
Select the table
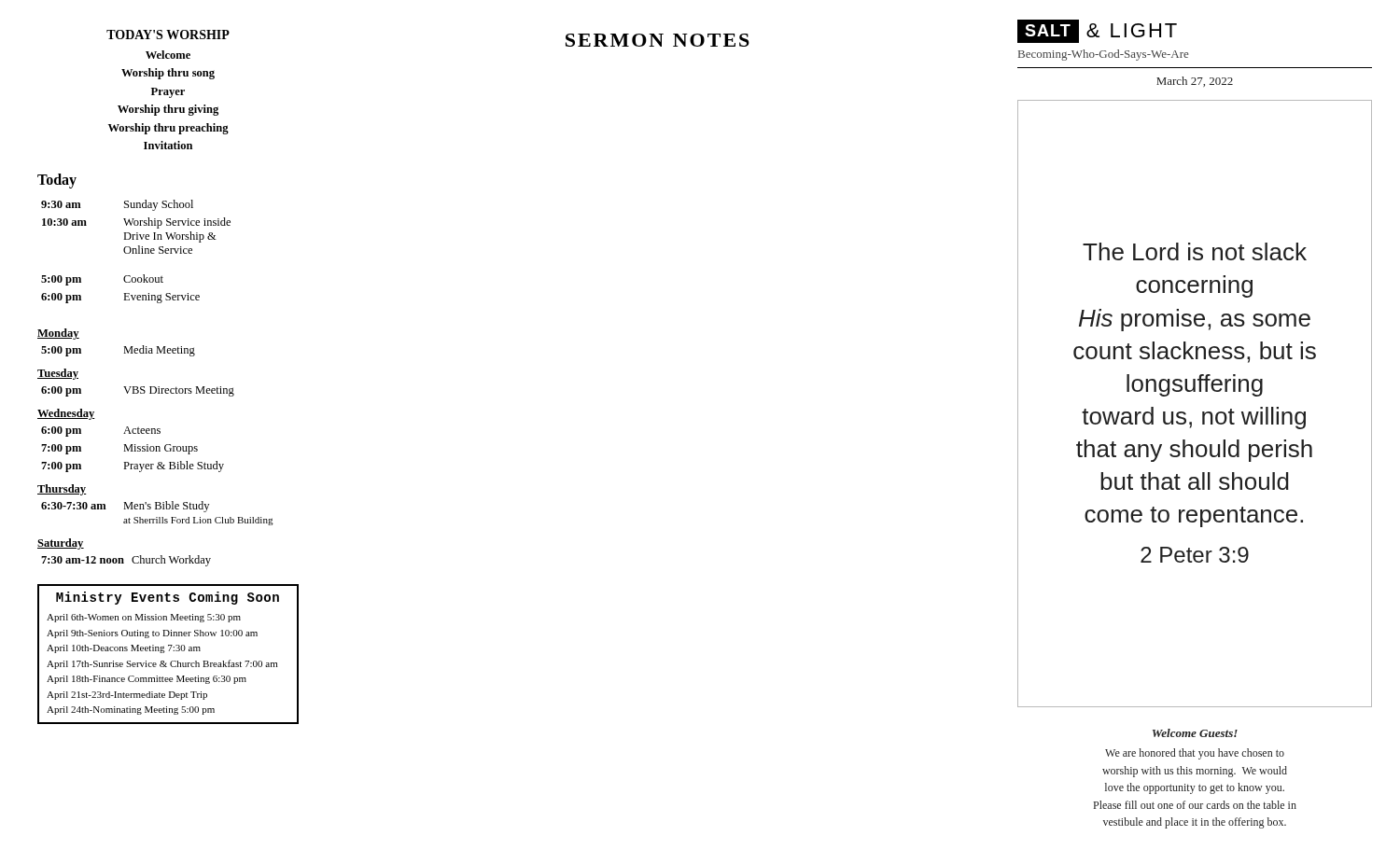[x=168, y=251]
